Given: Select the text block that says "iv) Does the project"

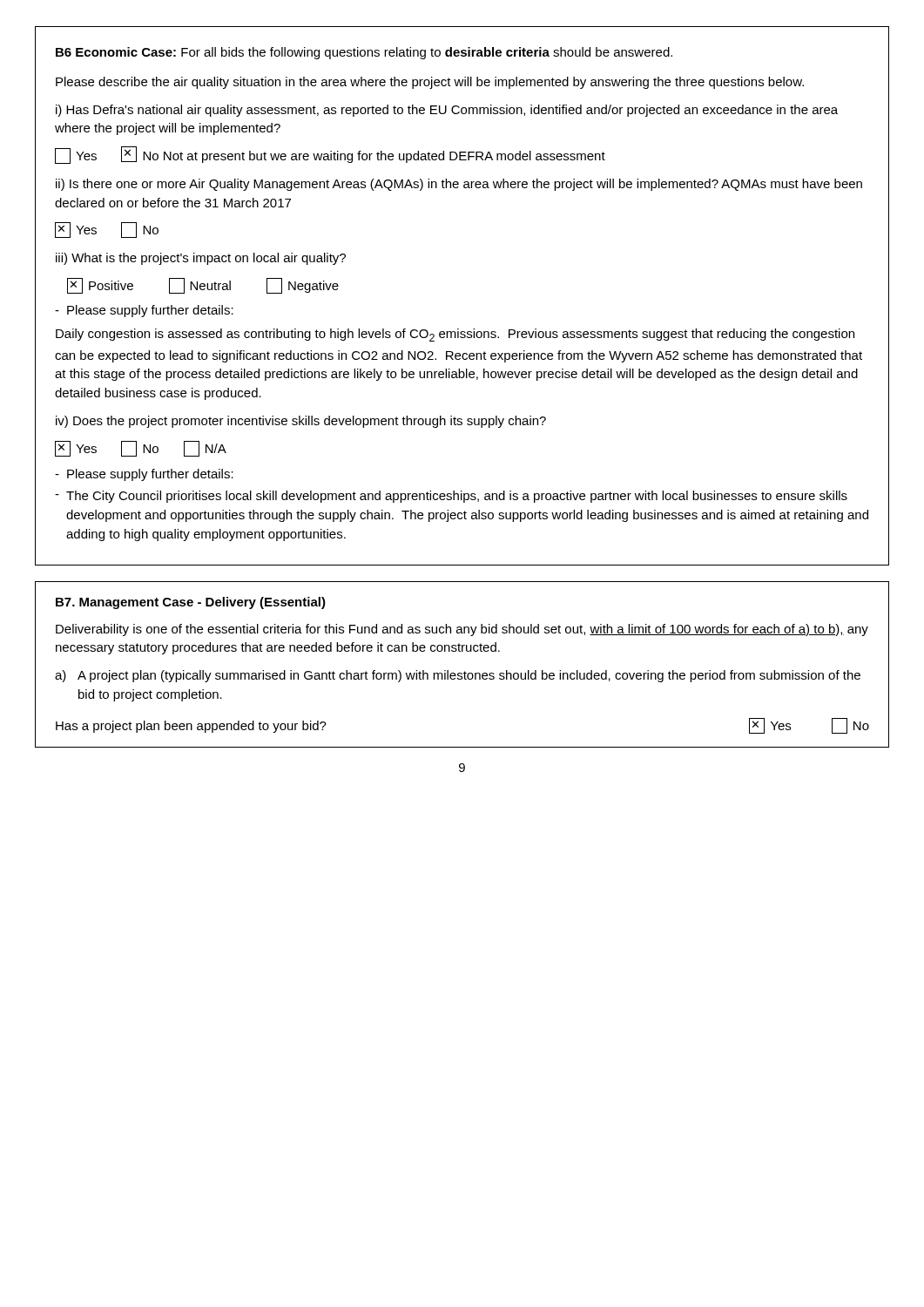Looking at the screenshot, I should coord(301,420).
